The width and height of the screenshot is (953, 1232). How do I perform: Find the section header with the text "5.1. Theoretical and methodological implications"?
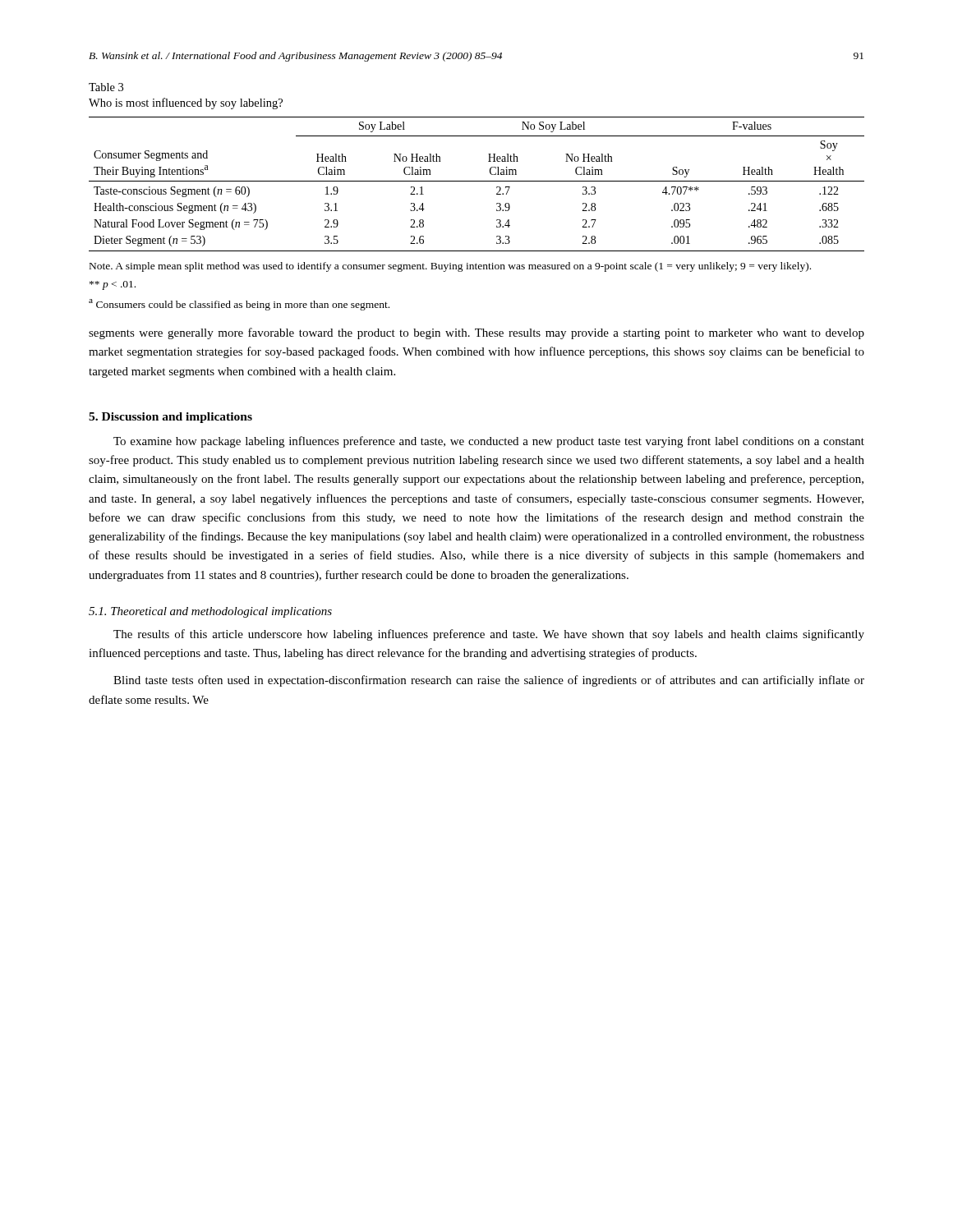point(210,611)
